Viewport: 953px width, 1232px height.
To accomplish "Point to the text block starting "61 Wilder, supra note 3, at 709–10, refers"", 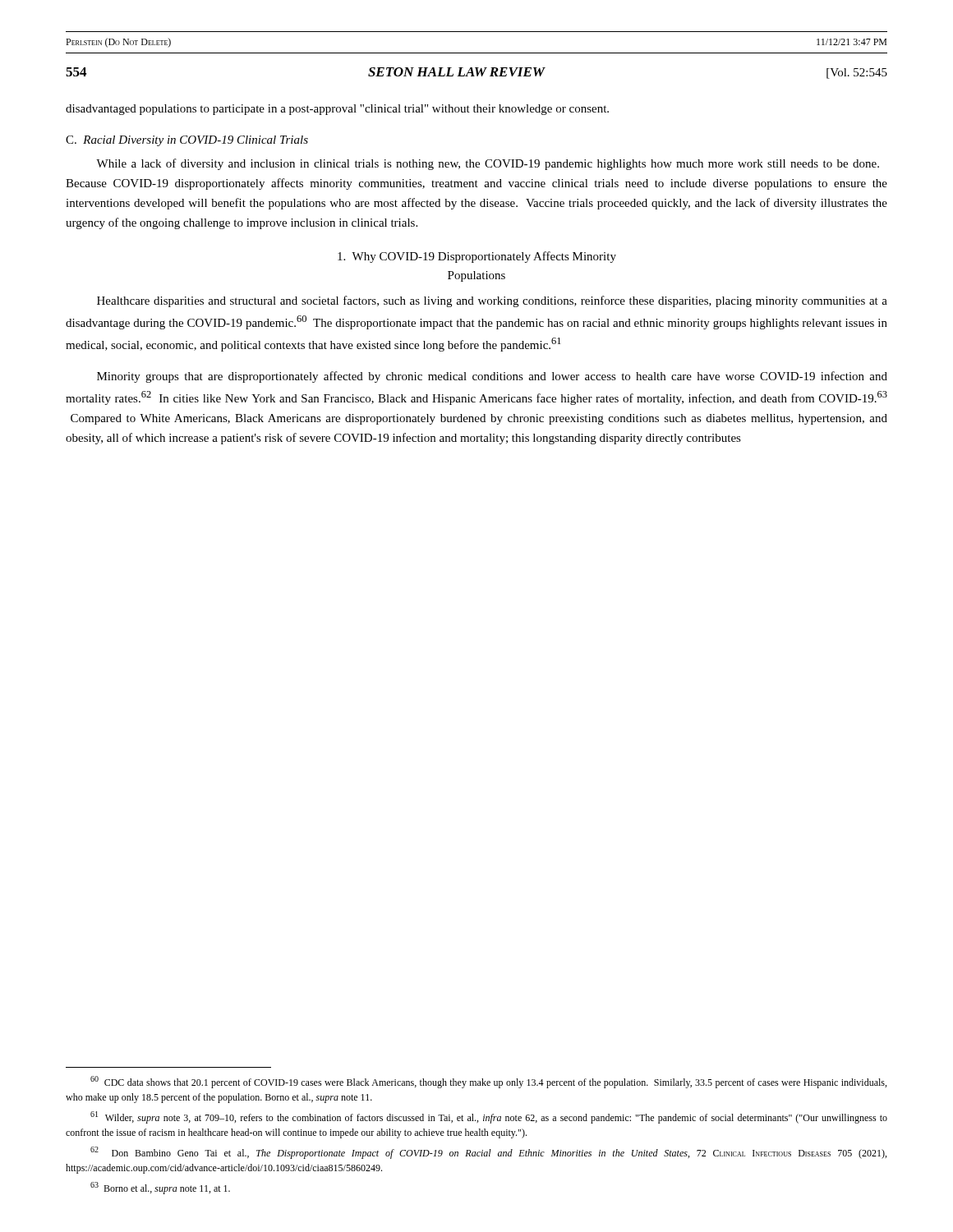I will [476, 1124].
